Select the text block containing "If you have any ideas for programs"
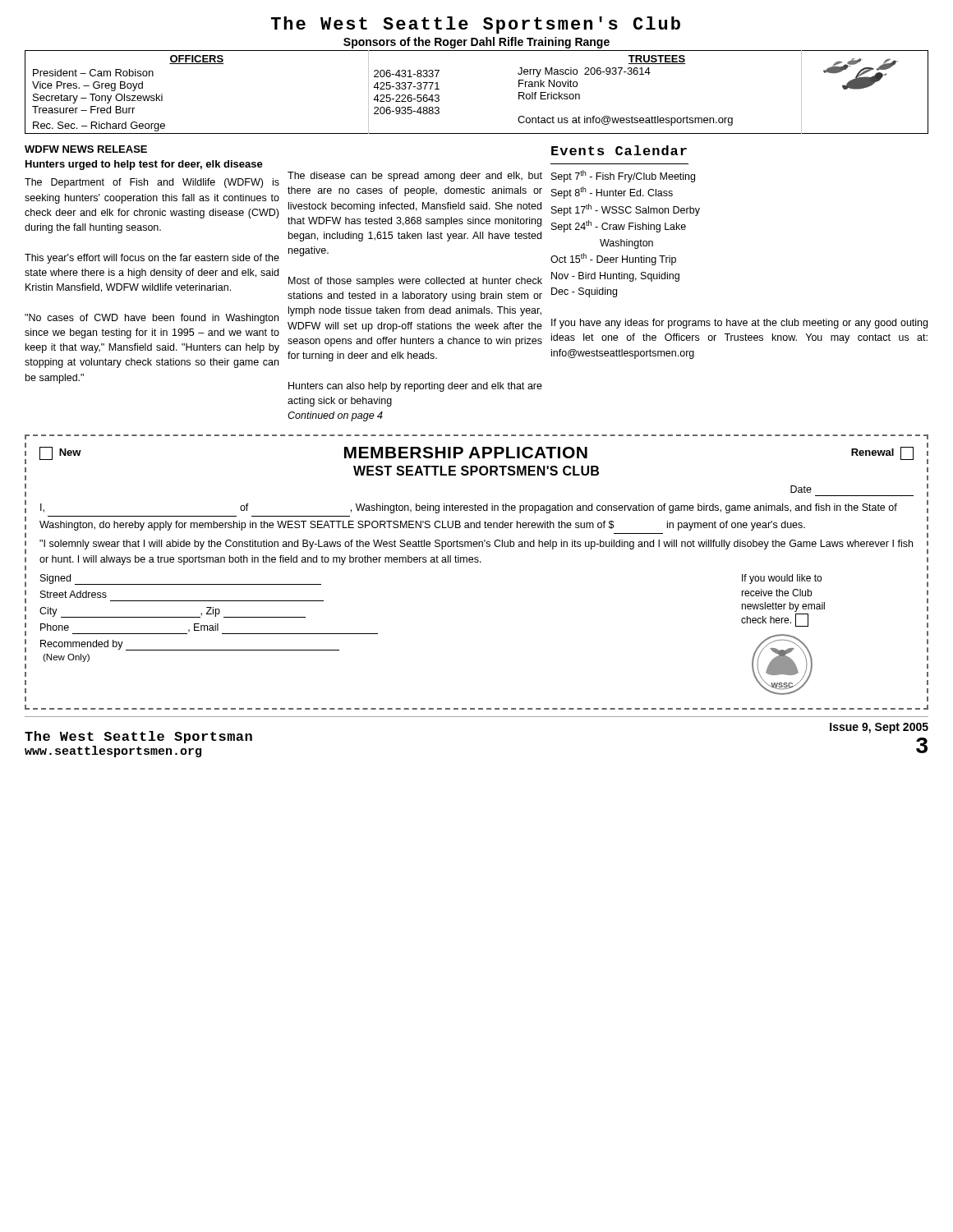The image size is (953, 1232). point(739,338)
